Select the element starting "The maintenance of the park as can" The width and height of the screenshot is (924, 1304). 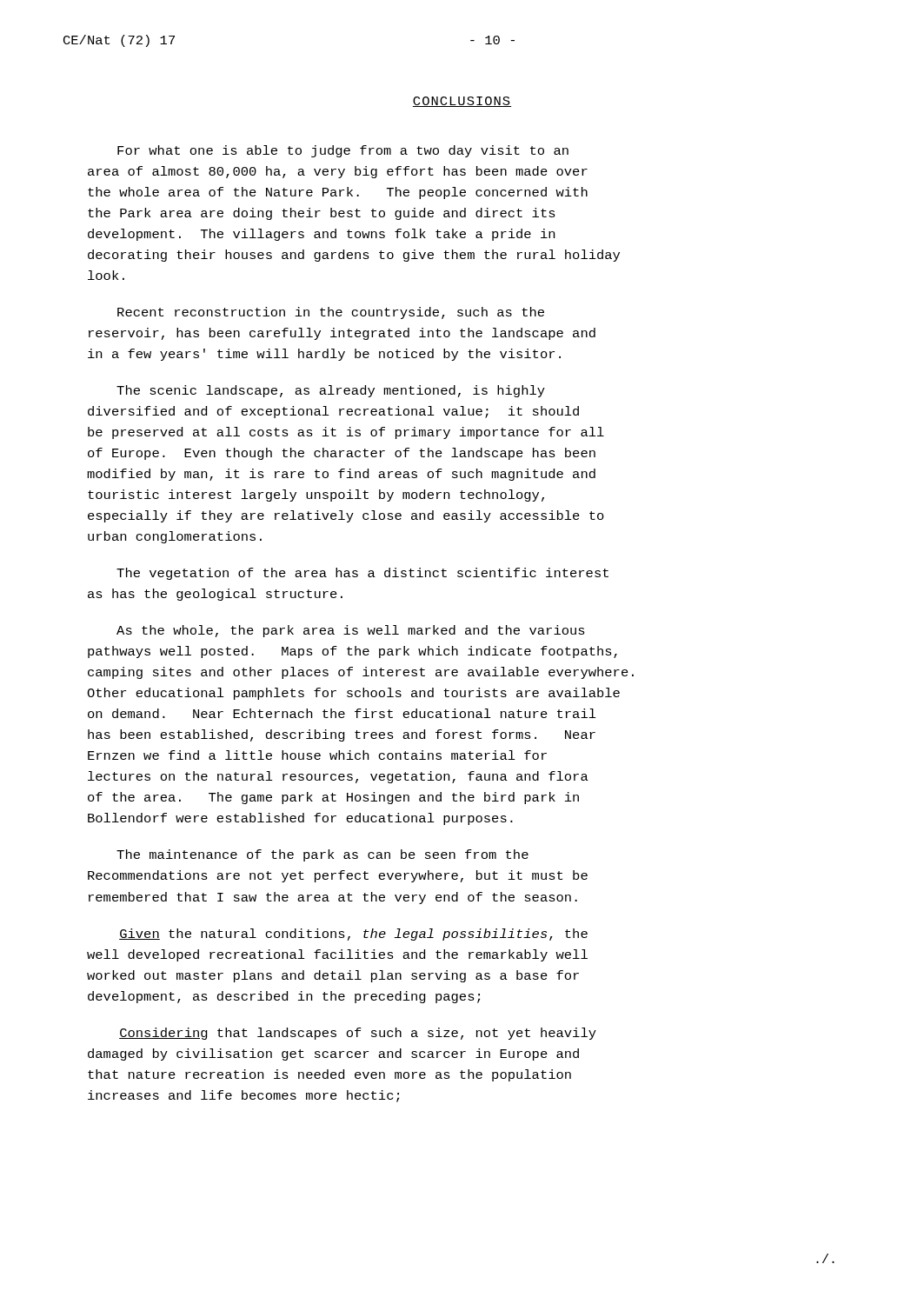pyautogui.click(x=338, y=877)
